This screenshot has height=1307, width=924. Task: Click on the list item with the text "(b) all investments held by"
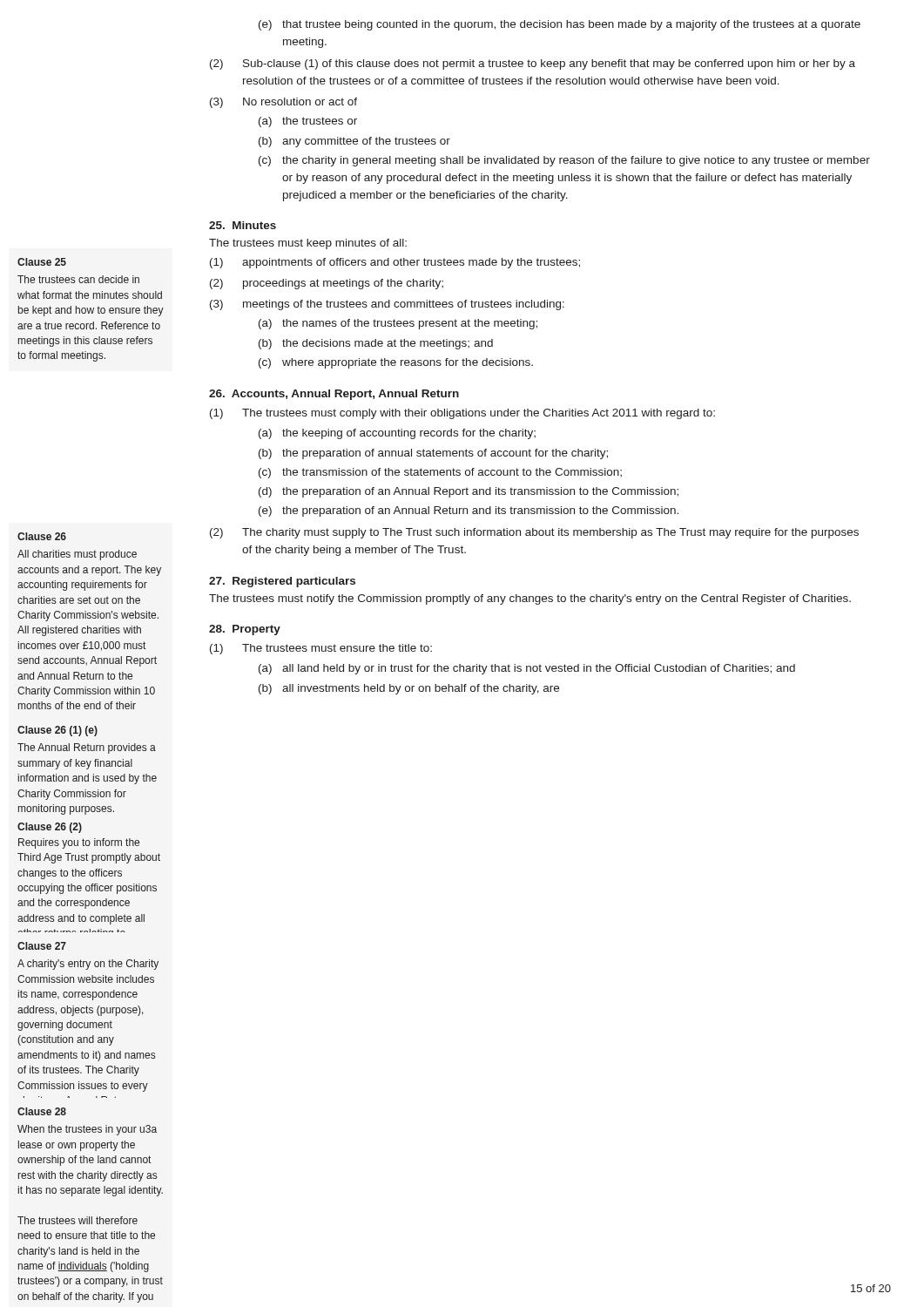point(564,688)
